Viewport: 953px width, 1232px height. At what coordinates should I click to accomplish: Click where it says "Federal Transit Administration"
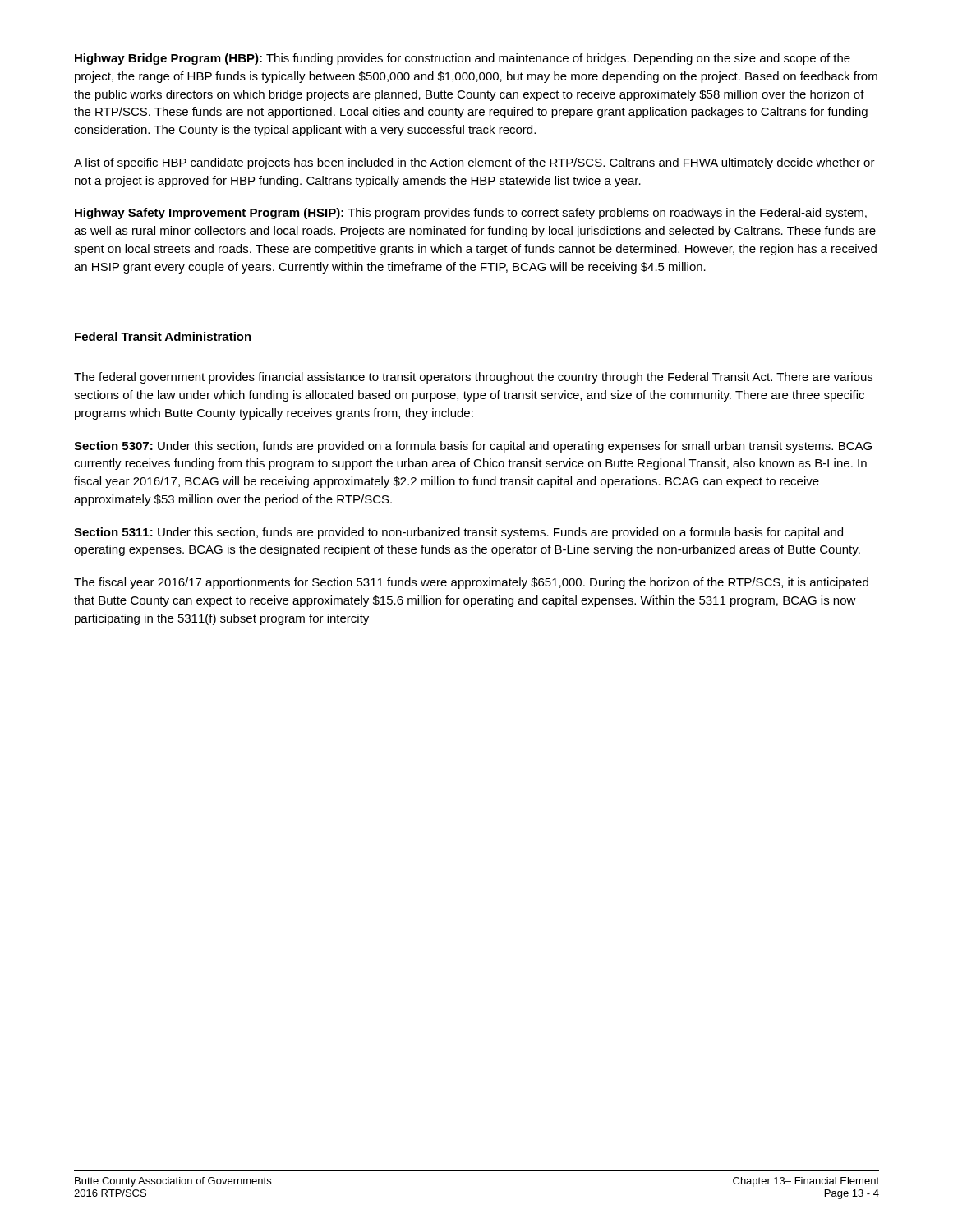click(163, 337)
